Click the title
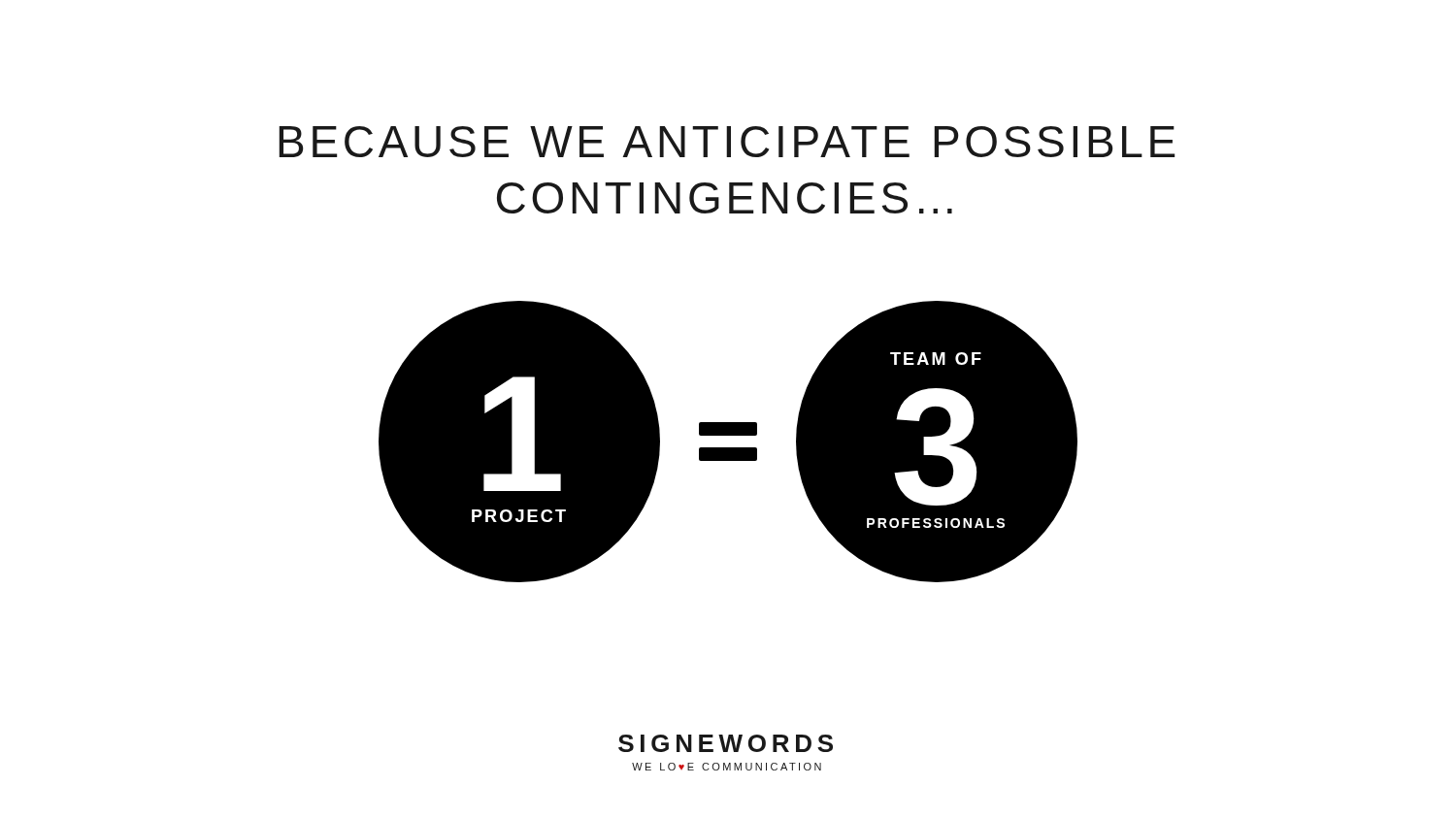The height and width of the screenshot is (819, 1456). 728,170
